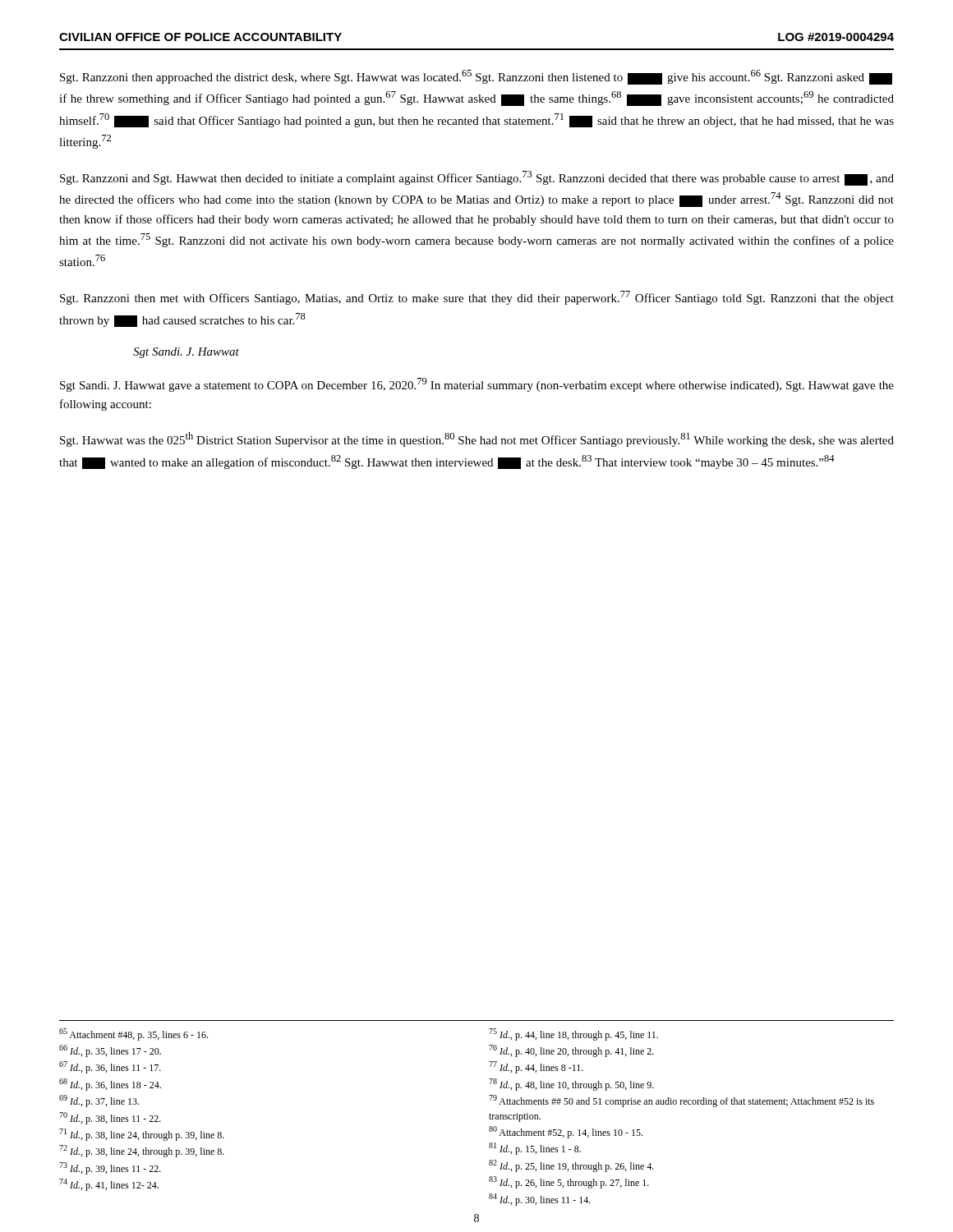Locate the block of text that opens with "Sgt. Hawwat was the 025th District"

(x=476, y=450)
